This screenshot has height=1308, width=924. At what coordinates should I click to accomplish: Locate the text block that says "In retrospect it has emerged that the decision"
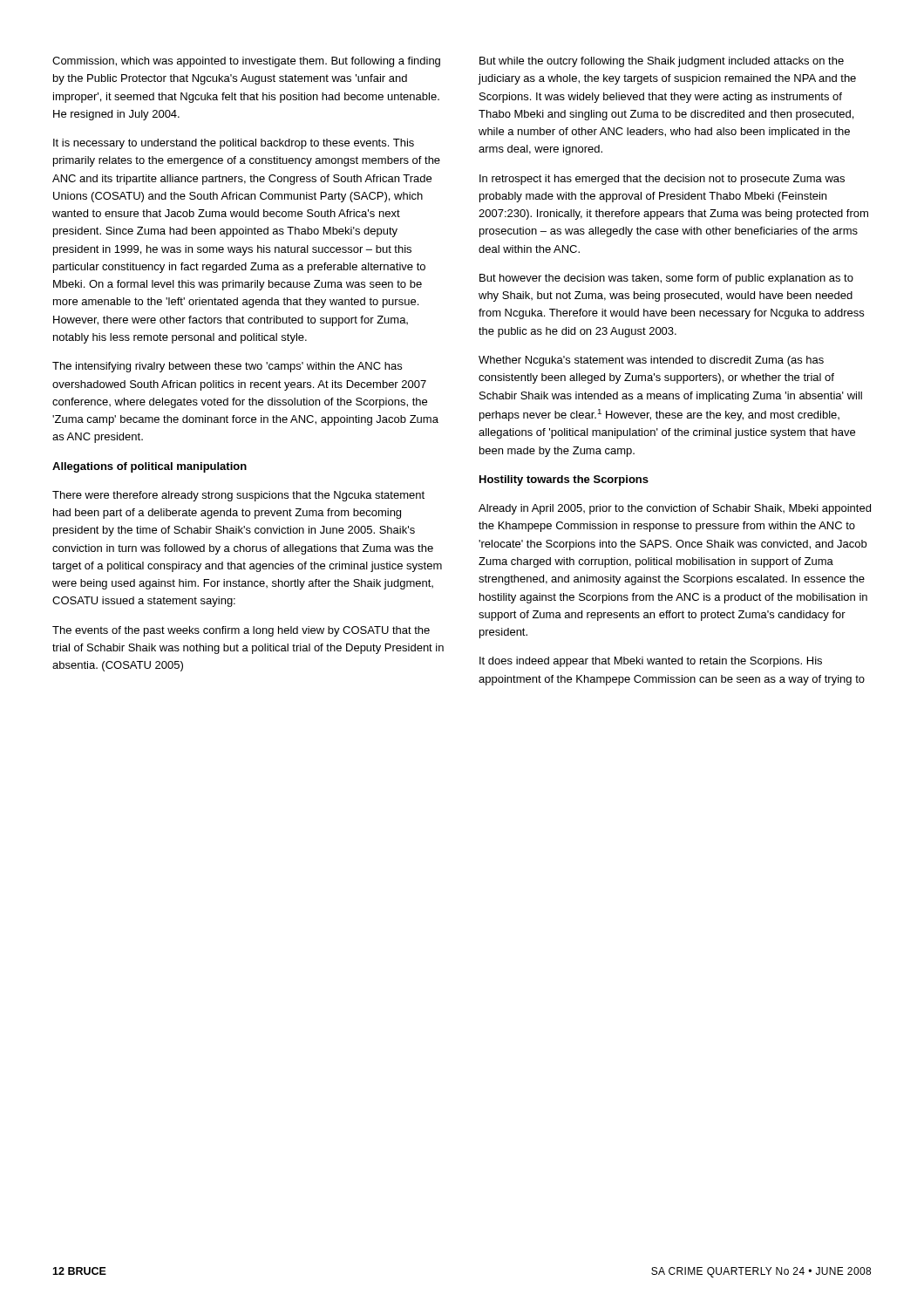tap(675, 214)
